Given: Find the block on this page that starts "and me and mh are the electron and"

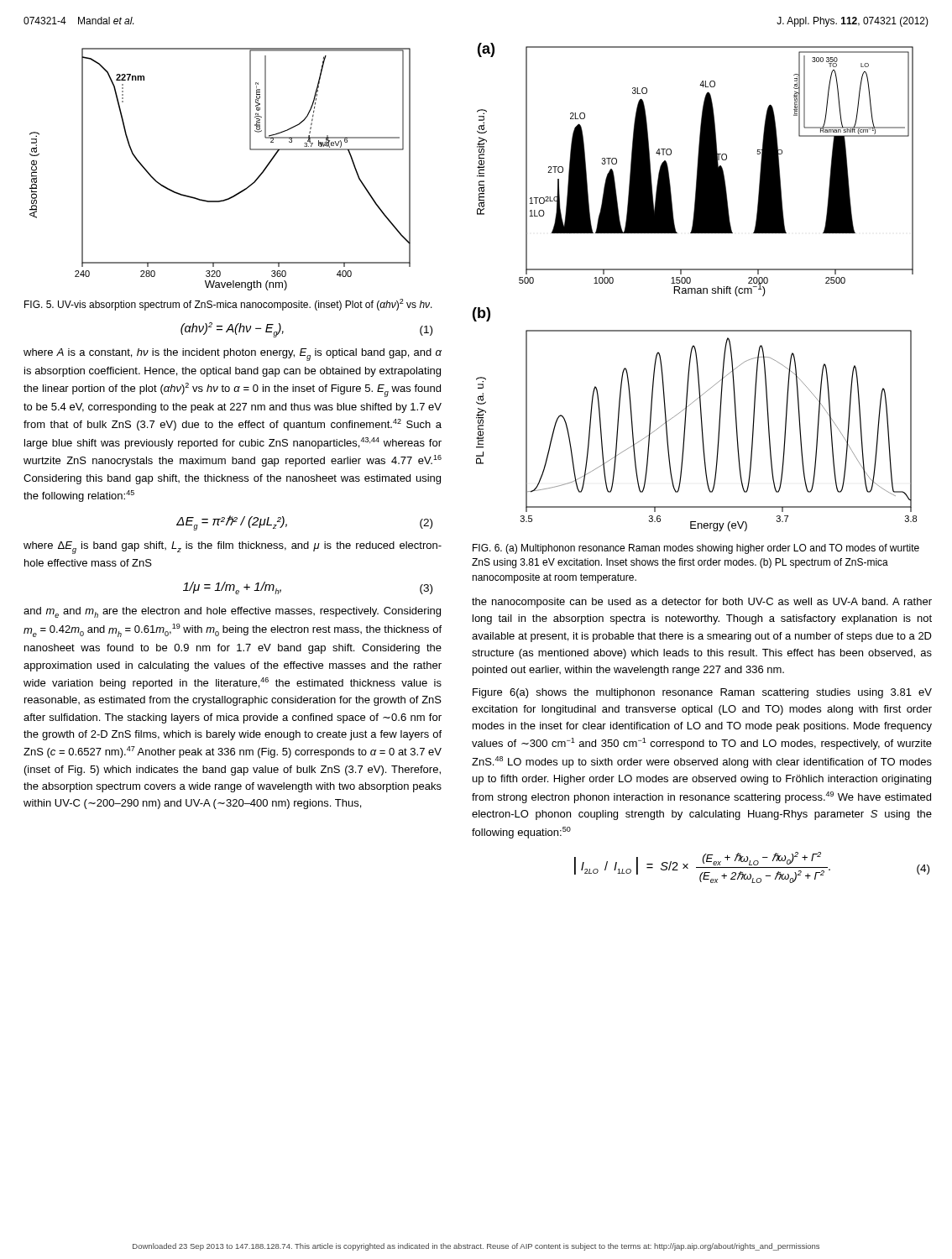Looking at the screenshot, I should coord(233,707).
